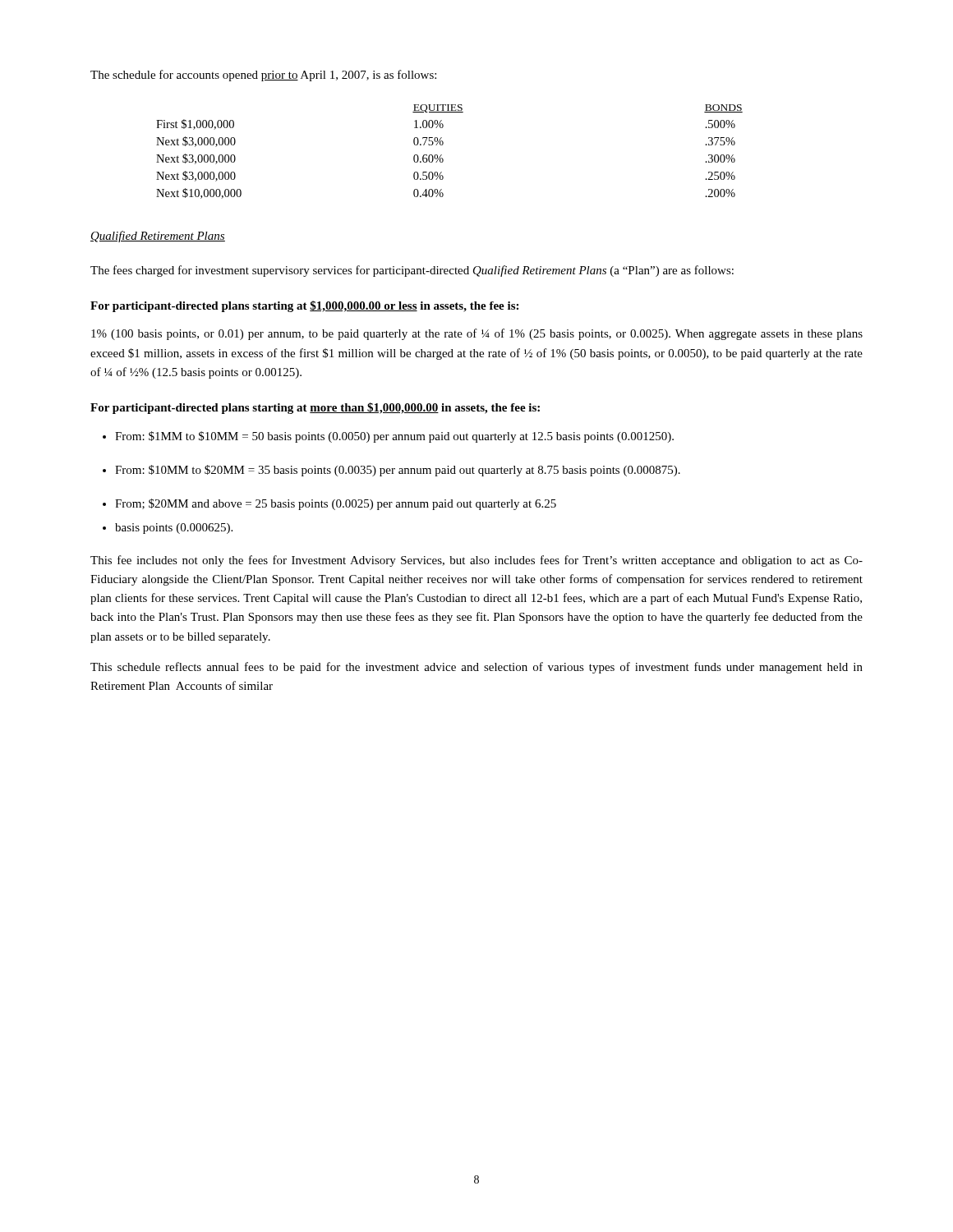Click on the text block with the text "The fees charged for"
This screenshot has height=1232, width=953.
(476, 270)
